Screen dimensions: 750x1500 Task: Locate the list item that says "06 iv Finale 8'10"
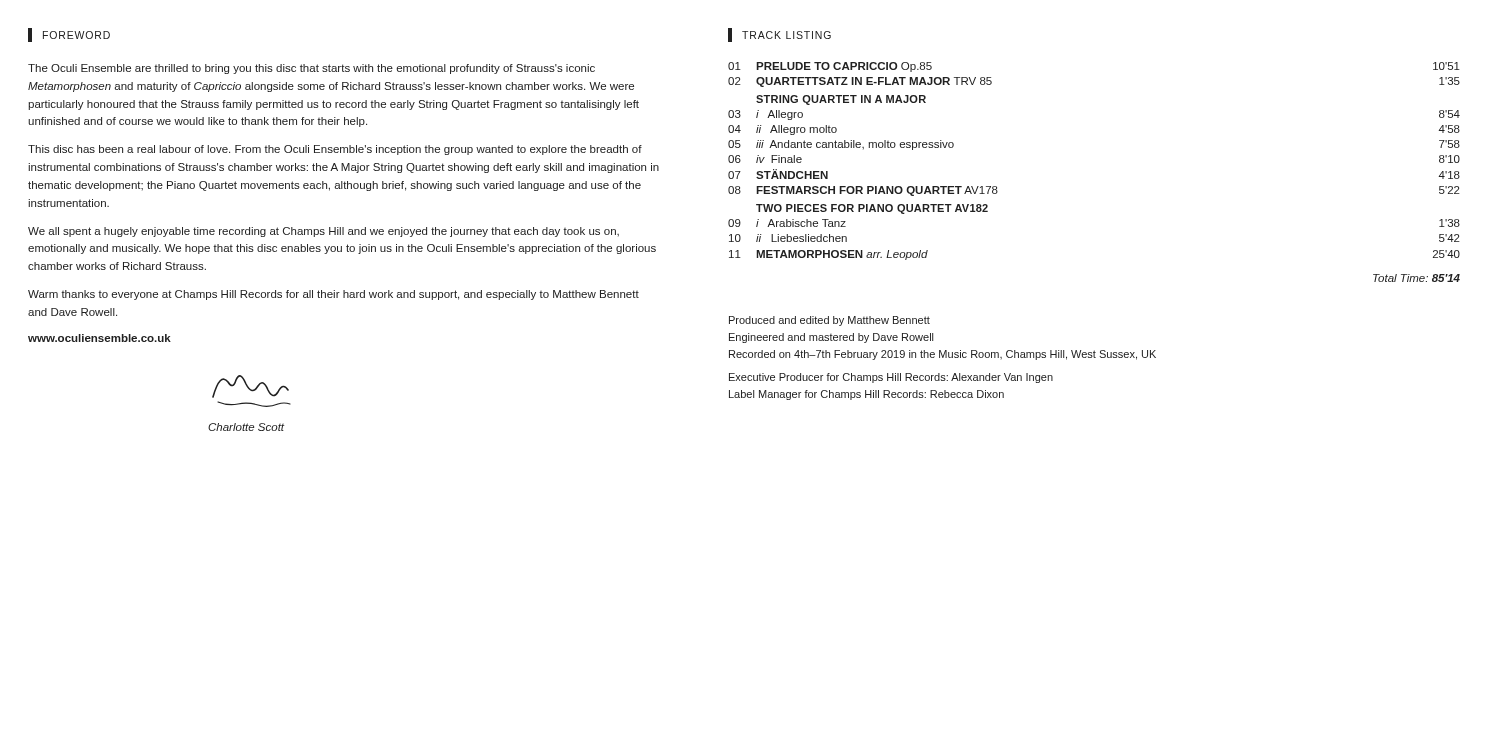776,160
